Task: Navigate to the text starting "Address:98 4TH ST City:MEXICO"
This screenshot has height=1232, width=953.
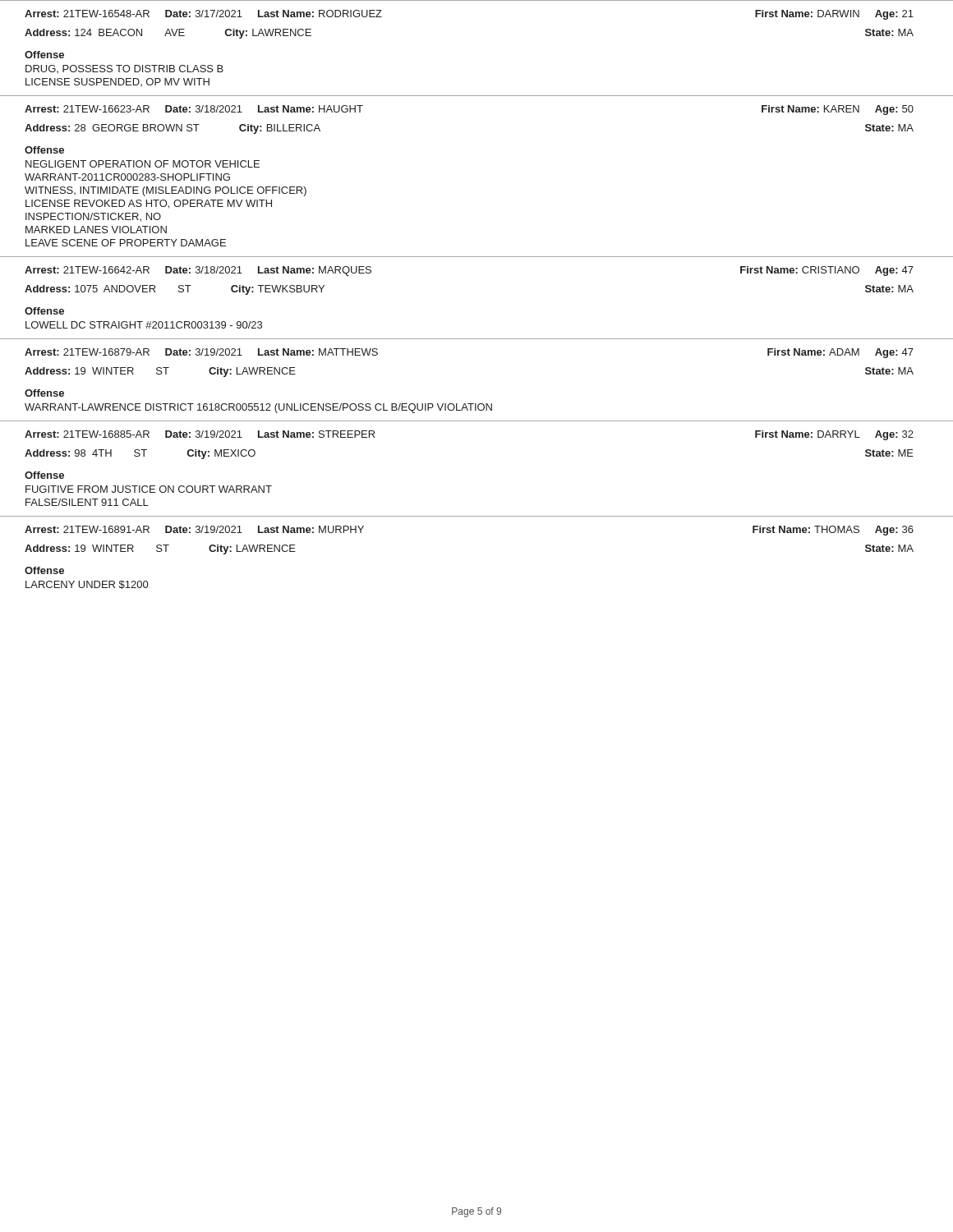Action: click(x=69, y=455)
